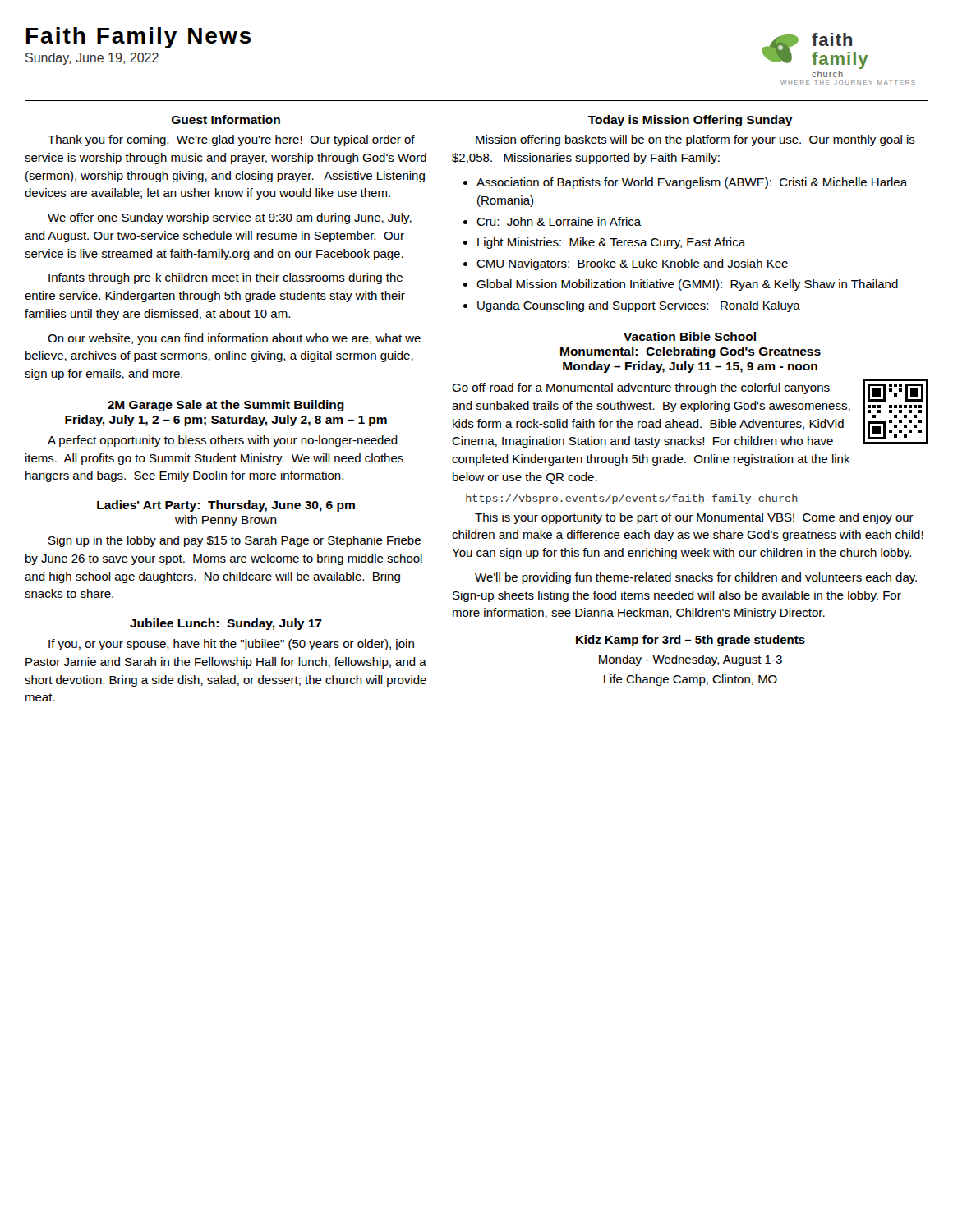Find the text block with the text "We'll be providing fun theme-related snacks for children"
This screenshot has width=953, height=1232.
click(687, 595)
